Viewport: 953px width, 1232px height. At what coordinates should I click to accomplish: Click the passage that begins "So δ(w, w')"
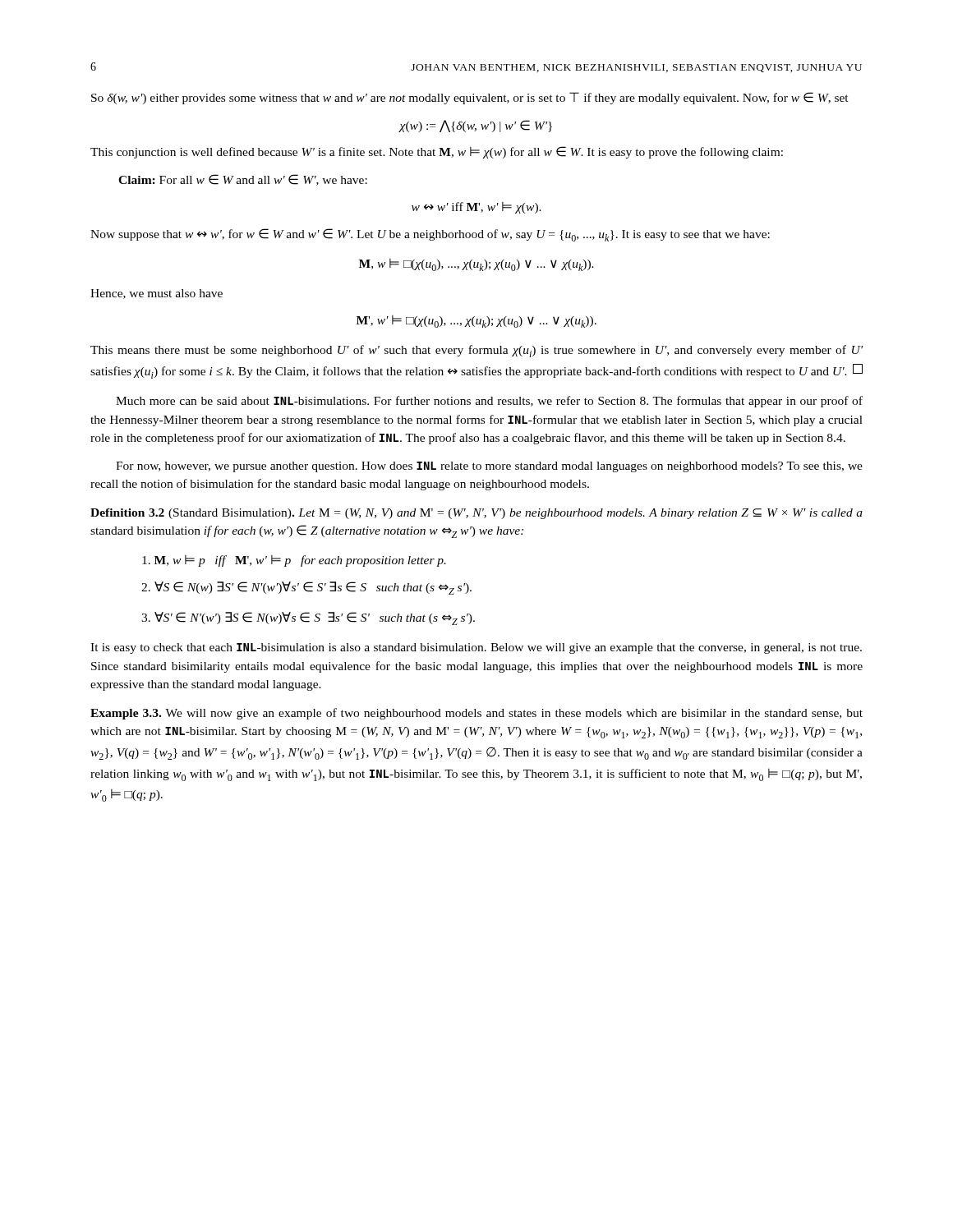pyautogui.click(x=476, y=98)
